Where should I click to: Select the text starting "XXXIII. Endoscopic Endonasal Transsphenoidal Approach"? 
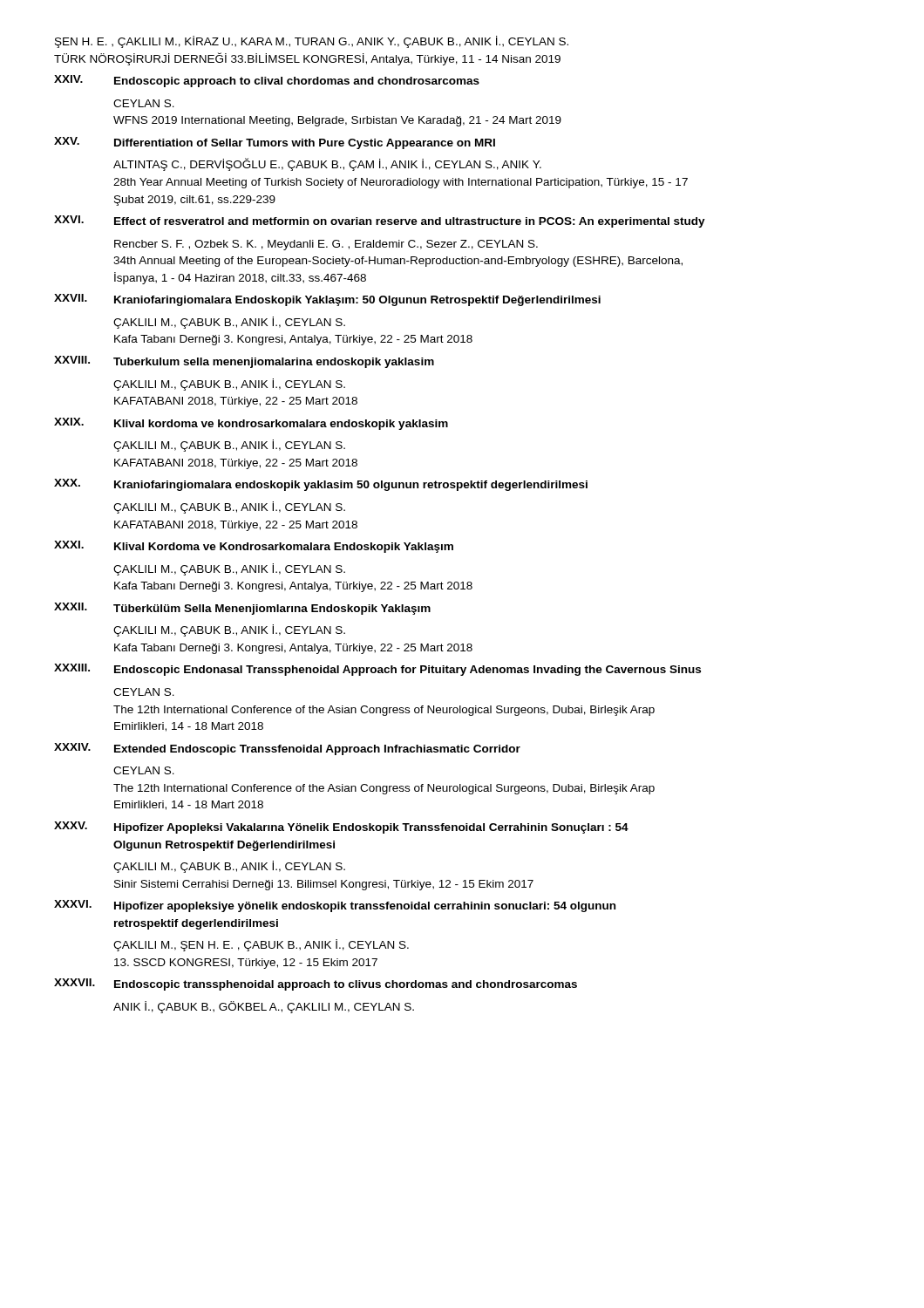pos(462,670)
